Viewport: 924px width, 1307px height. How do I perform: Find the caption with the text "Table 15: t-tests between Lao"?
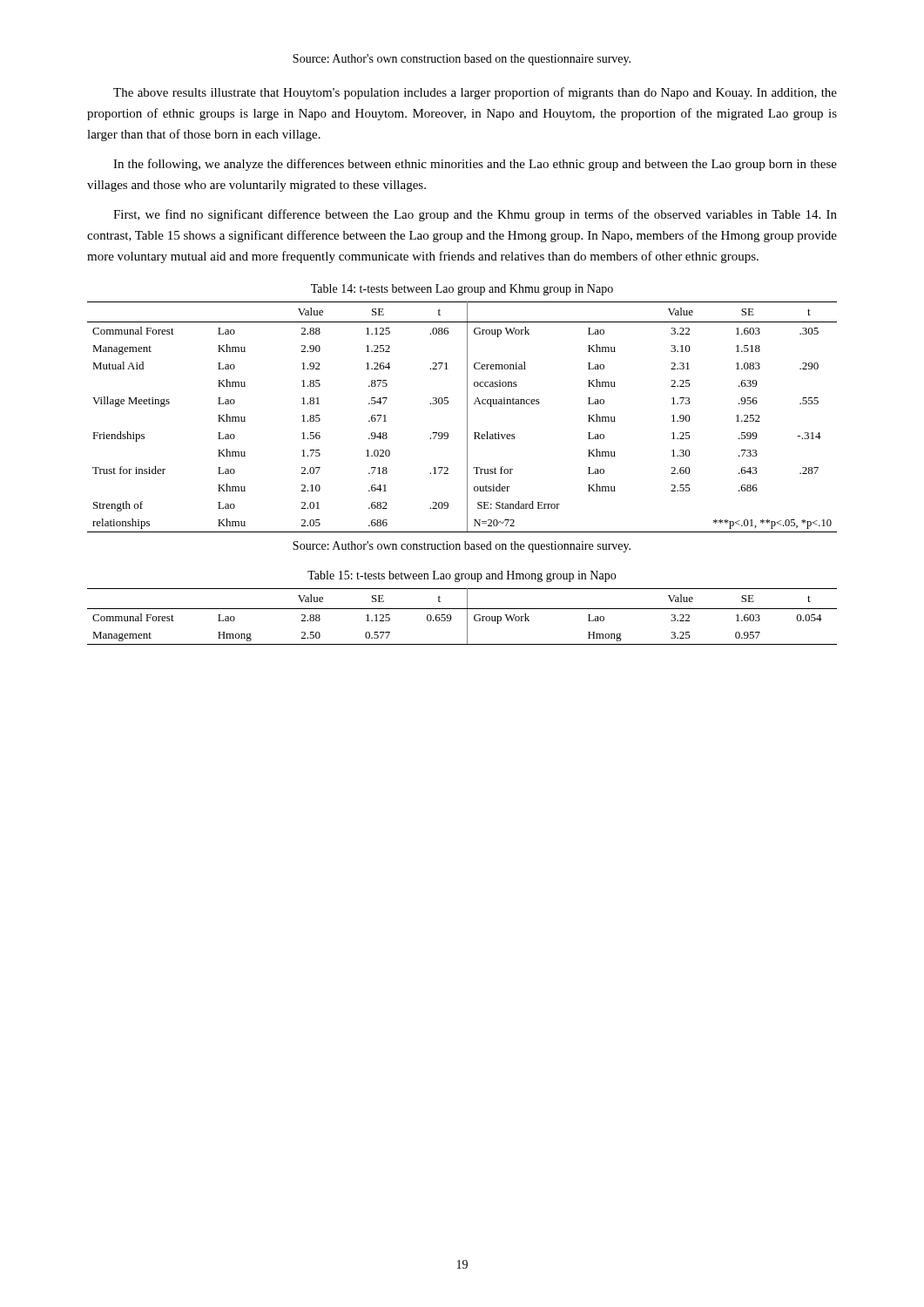click(x=462, y=575)
